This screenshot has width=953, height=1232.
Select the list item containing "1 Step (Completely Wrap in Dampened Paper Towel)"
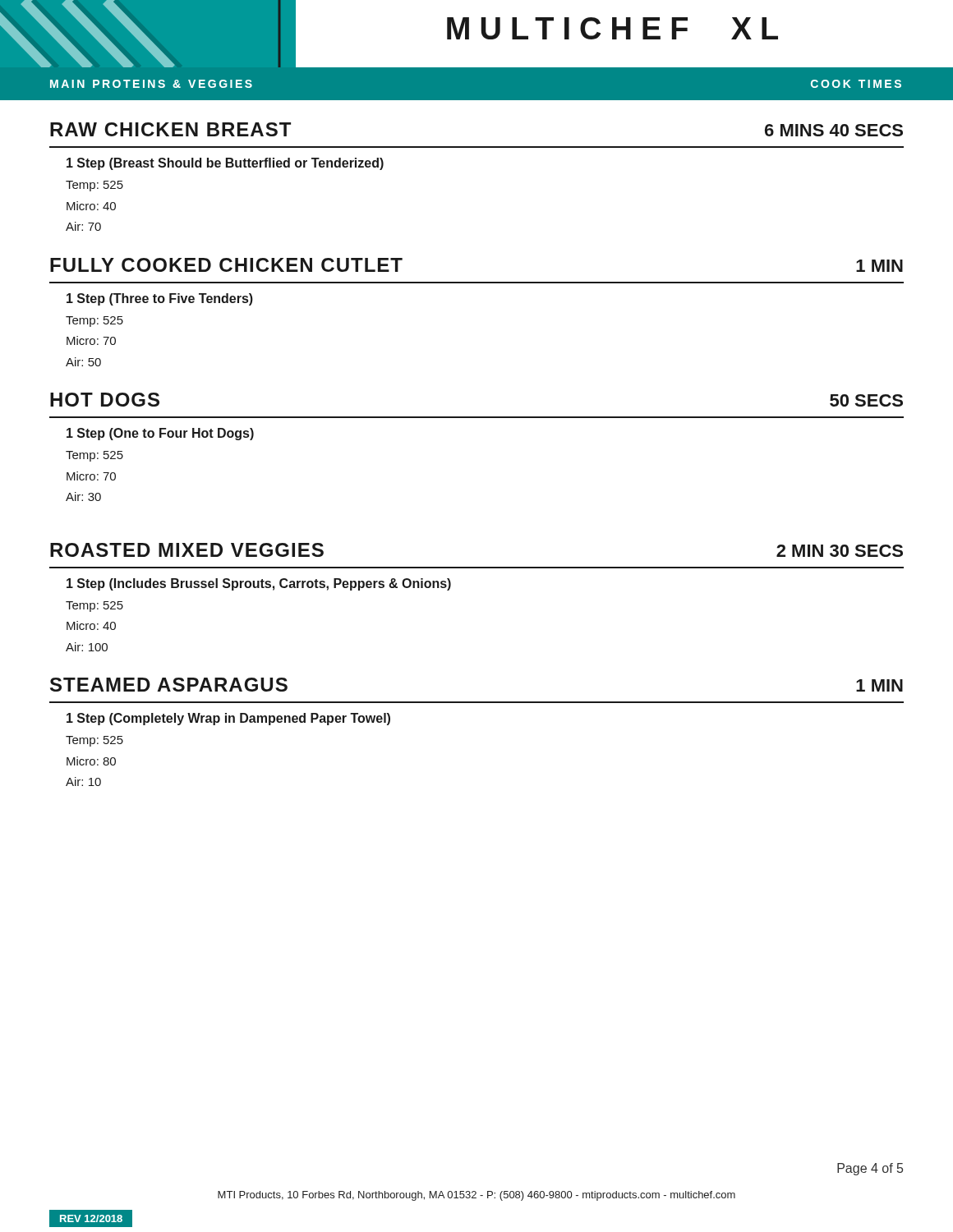coord(228,719)
